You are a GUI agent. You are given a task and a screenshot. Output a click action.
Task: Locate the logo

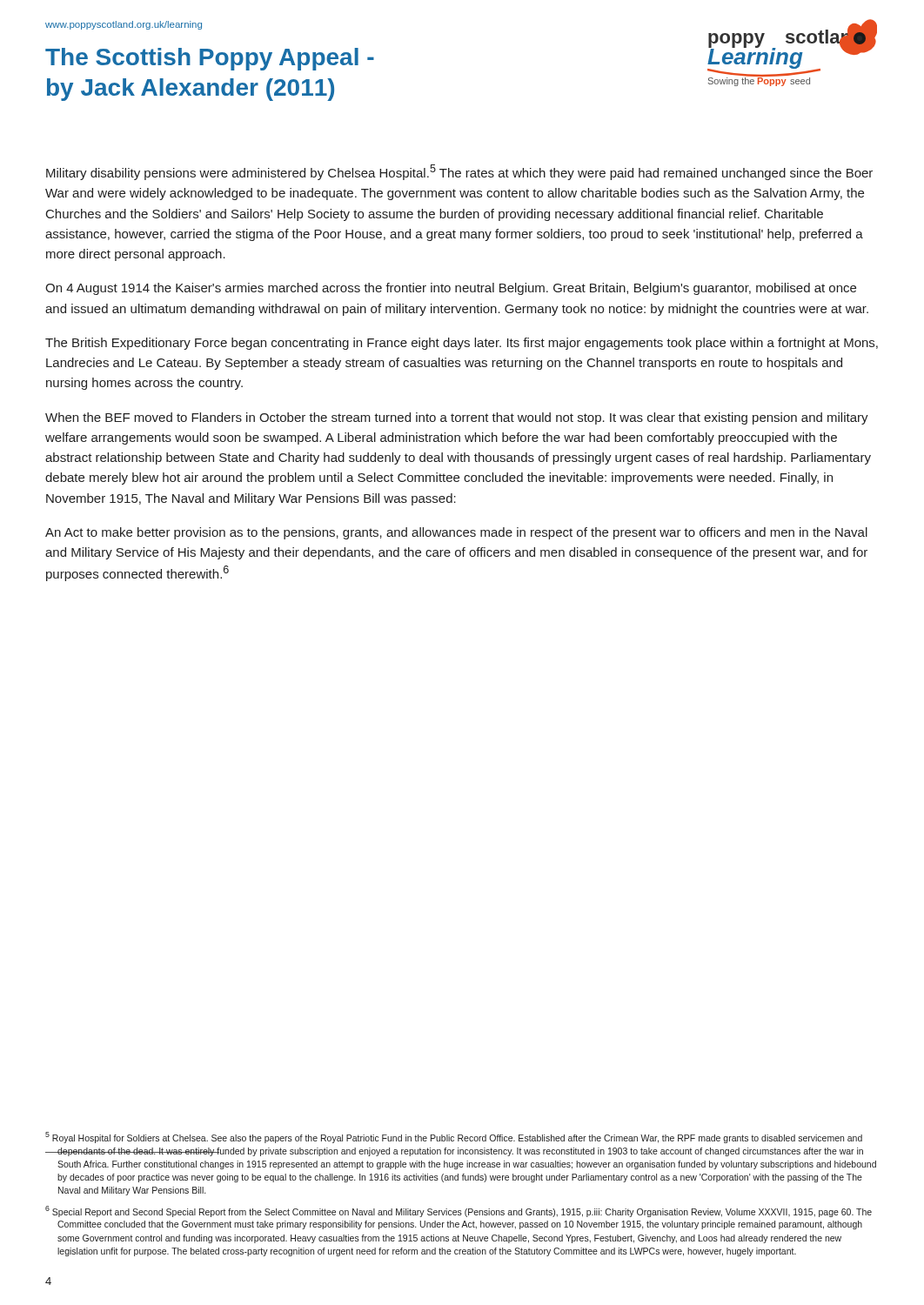[792, 58]
